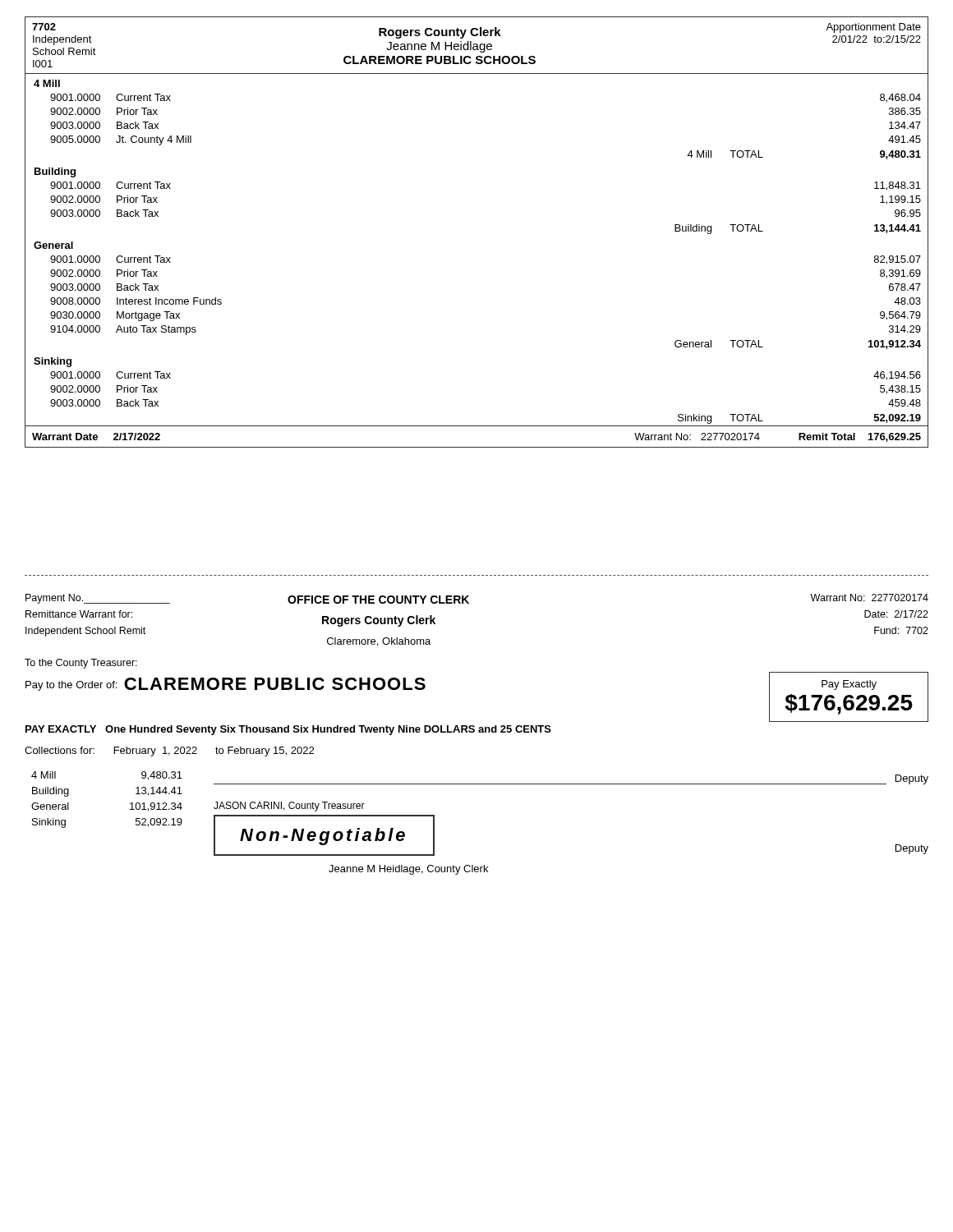953x1232 pixels.
Task: Click the passage that begins "OFFICE OF THE COUNTY CLERK Rogers County"
Action: pos(378,620)
